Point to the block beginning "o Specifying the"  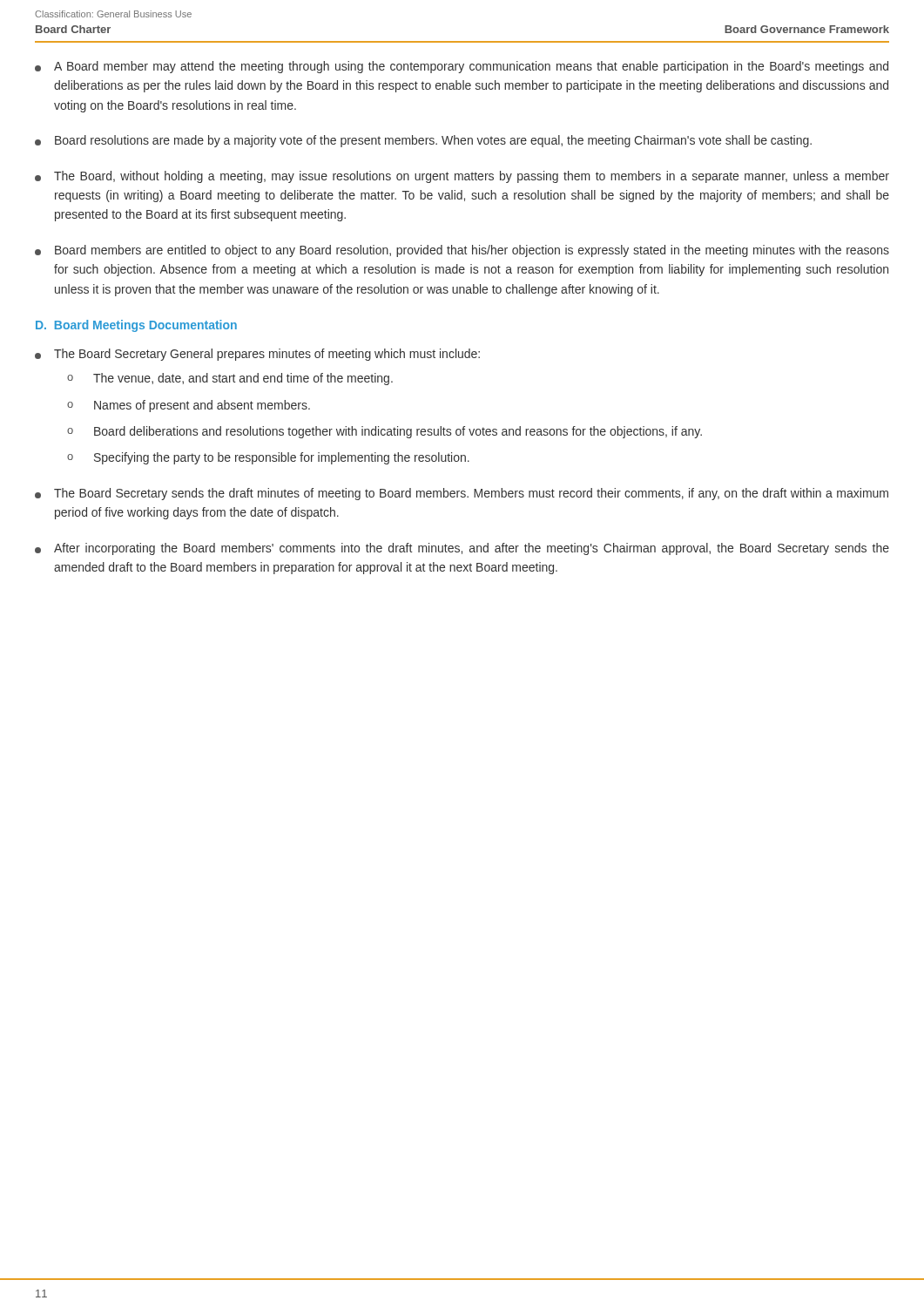(476, 458)
